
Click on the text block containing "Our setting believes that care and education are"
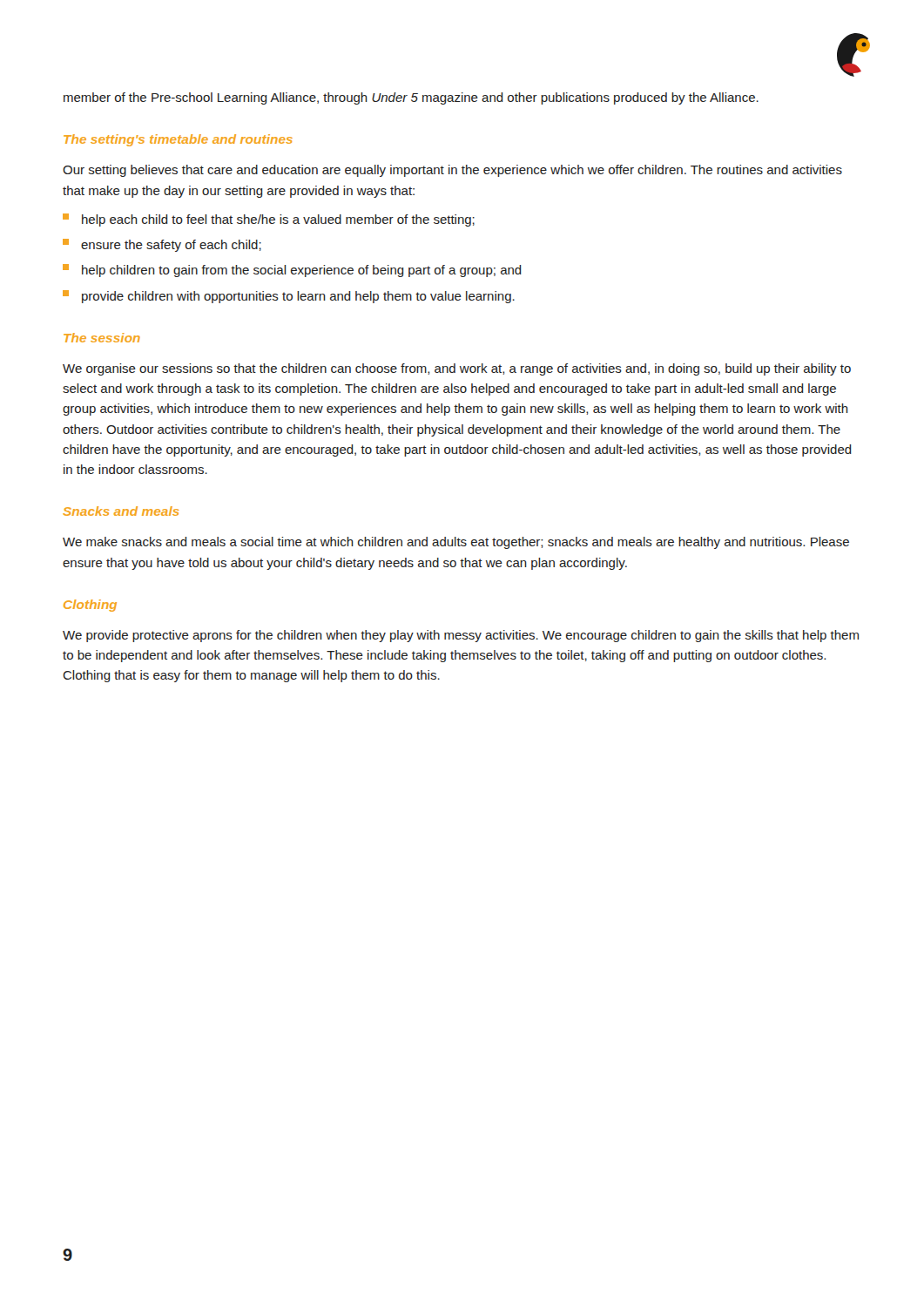(462, 180)
